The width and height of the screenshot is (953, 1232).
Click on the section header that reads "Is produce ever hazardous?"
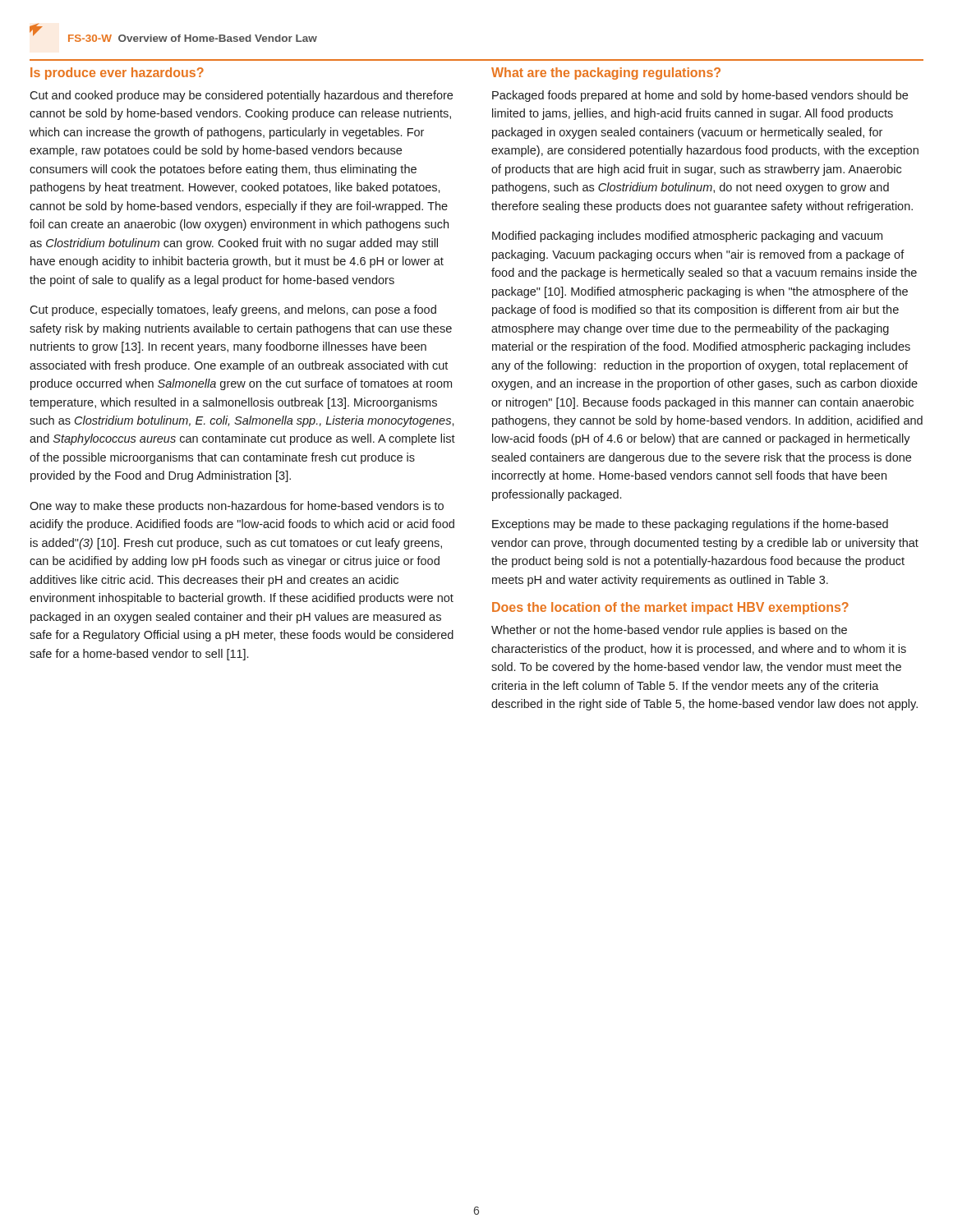(x=117, y=73)
